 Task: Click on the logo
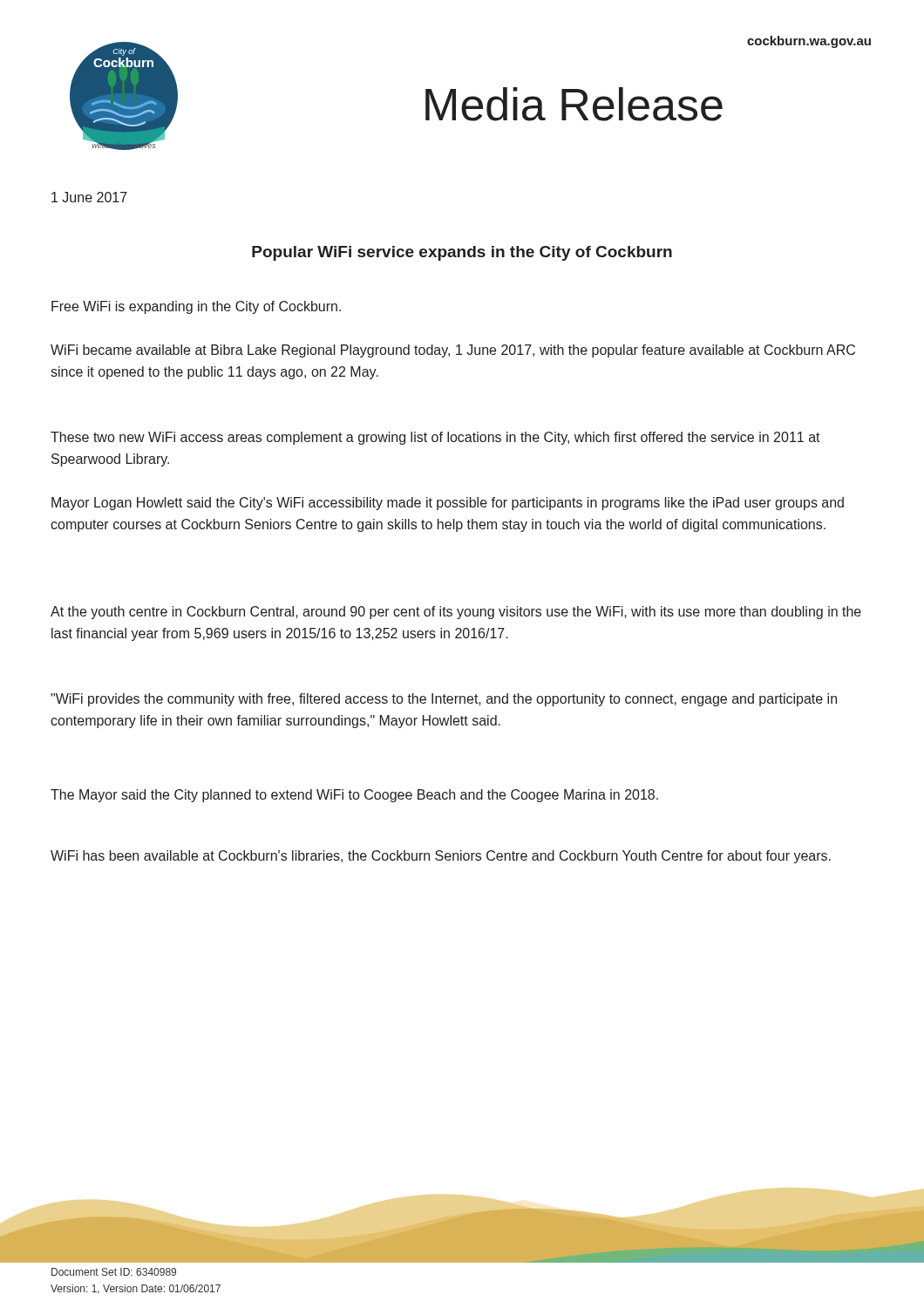(x=124, y=89)
